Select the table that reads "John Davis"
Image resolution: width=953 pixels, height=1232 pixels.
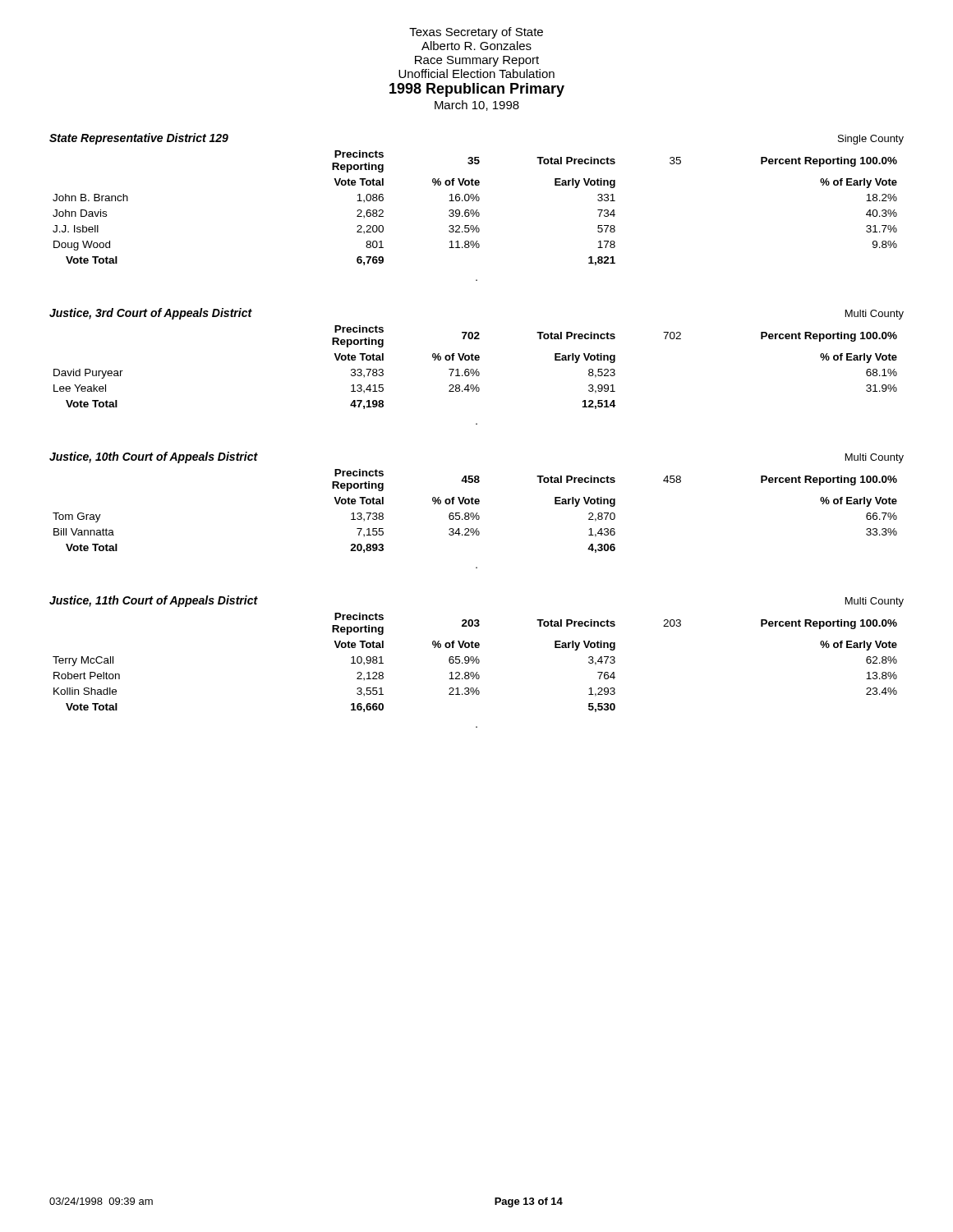pyautogui.click(x=476, y=207)
